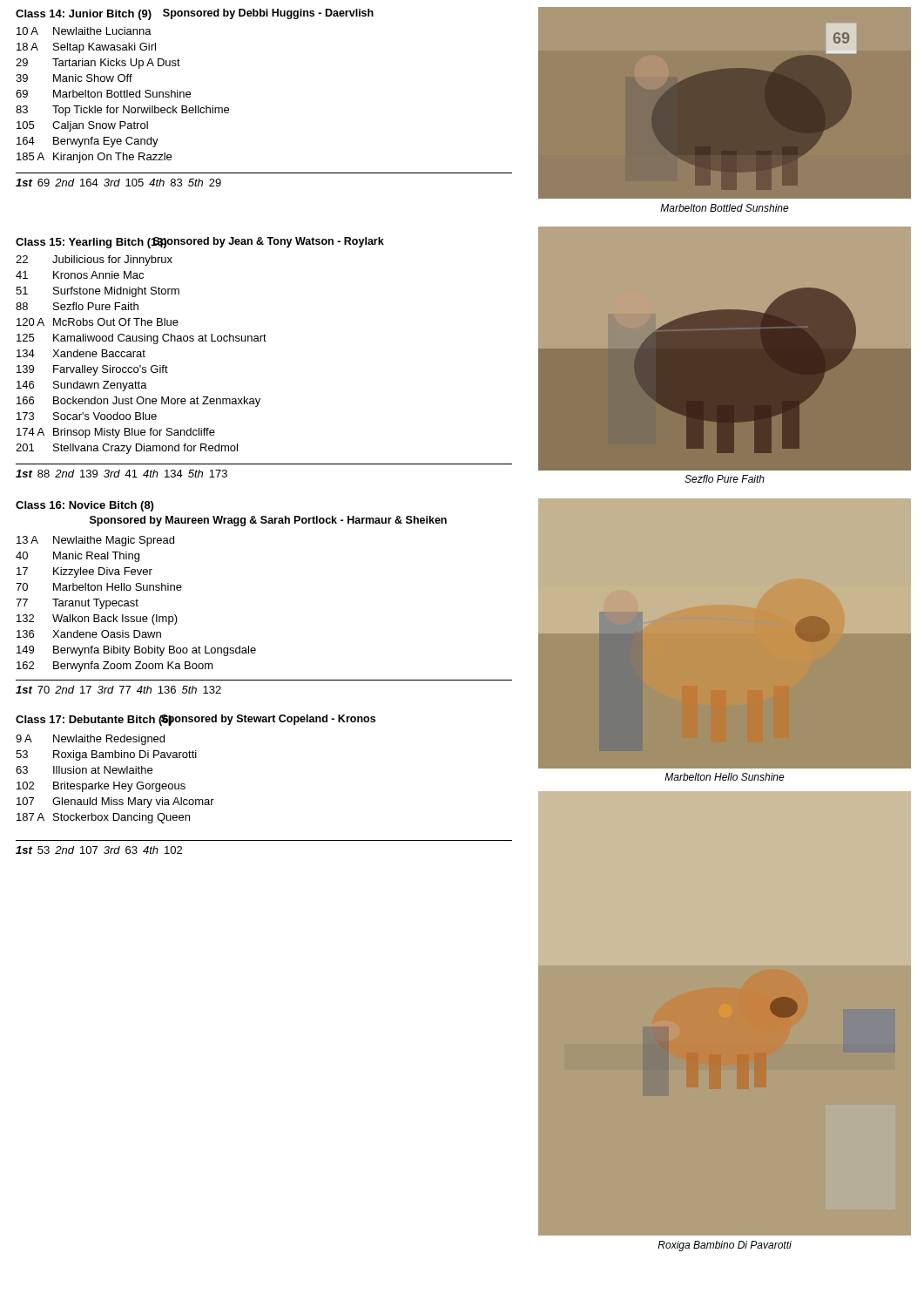Click on the passage starting "166Bockendon Just One"
Image resolution: width=924 pixels, height=1307 pixels.
138,400
